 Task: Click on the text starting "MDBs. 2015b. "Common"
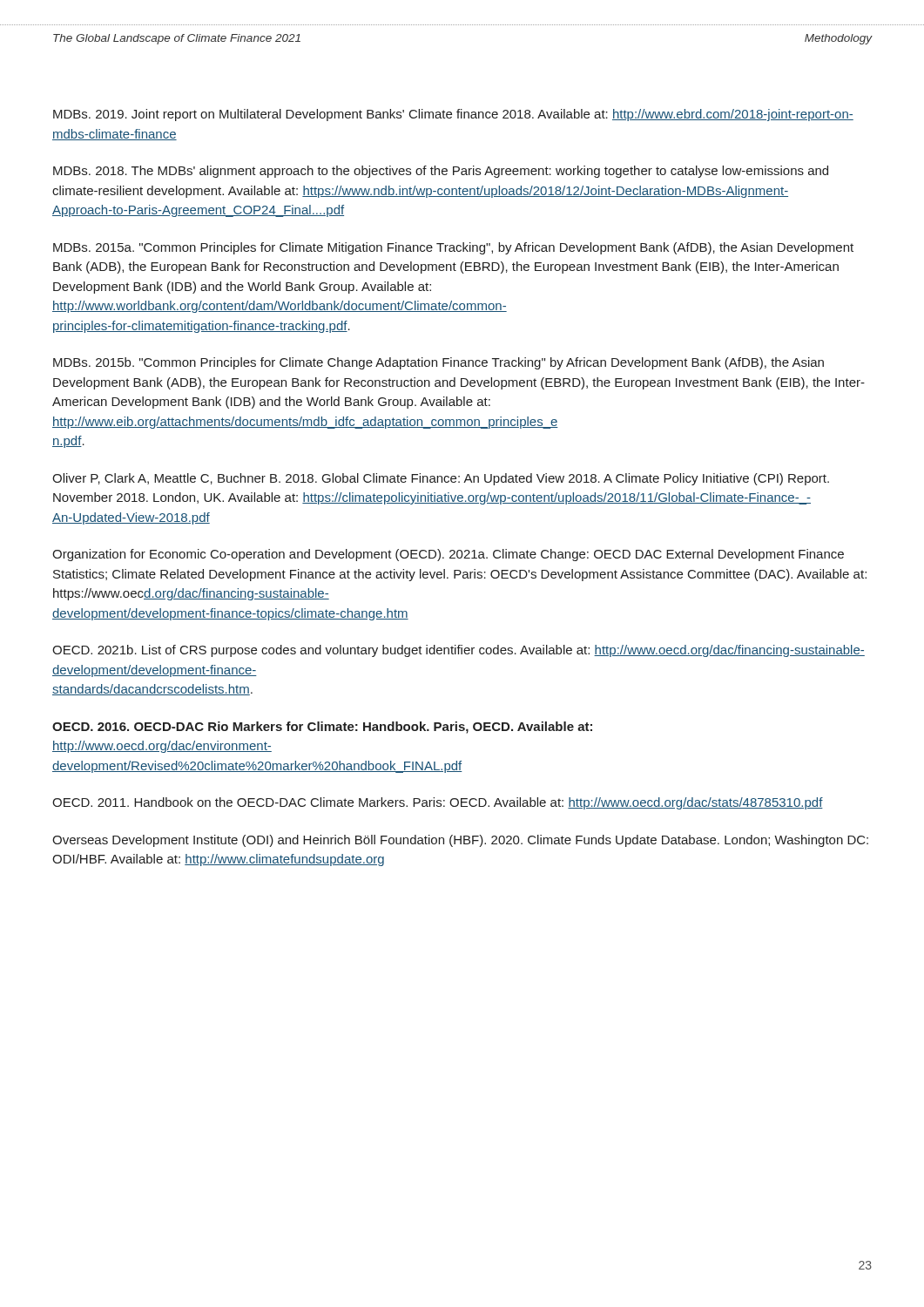point(459,401)
